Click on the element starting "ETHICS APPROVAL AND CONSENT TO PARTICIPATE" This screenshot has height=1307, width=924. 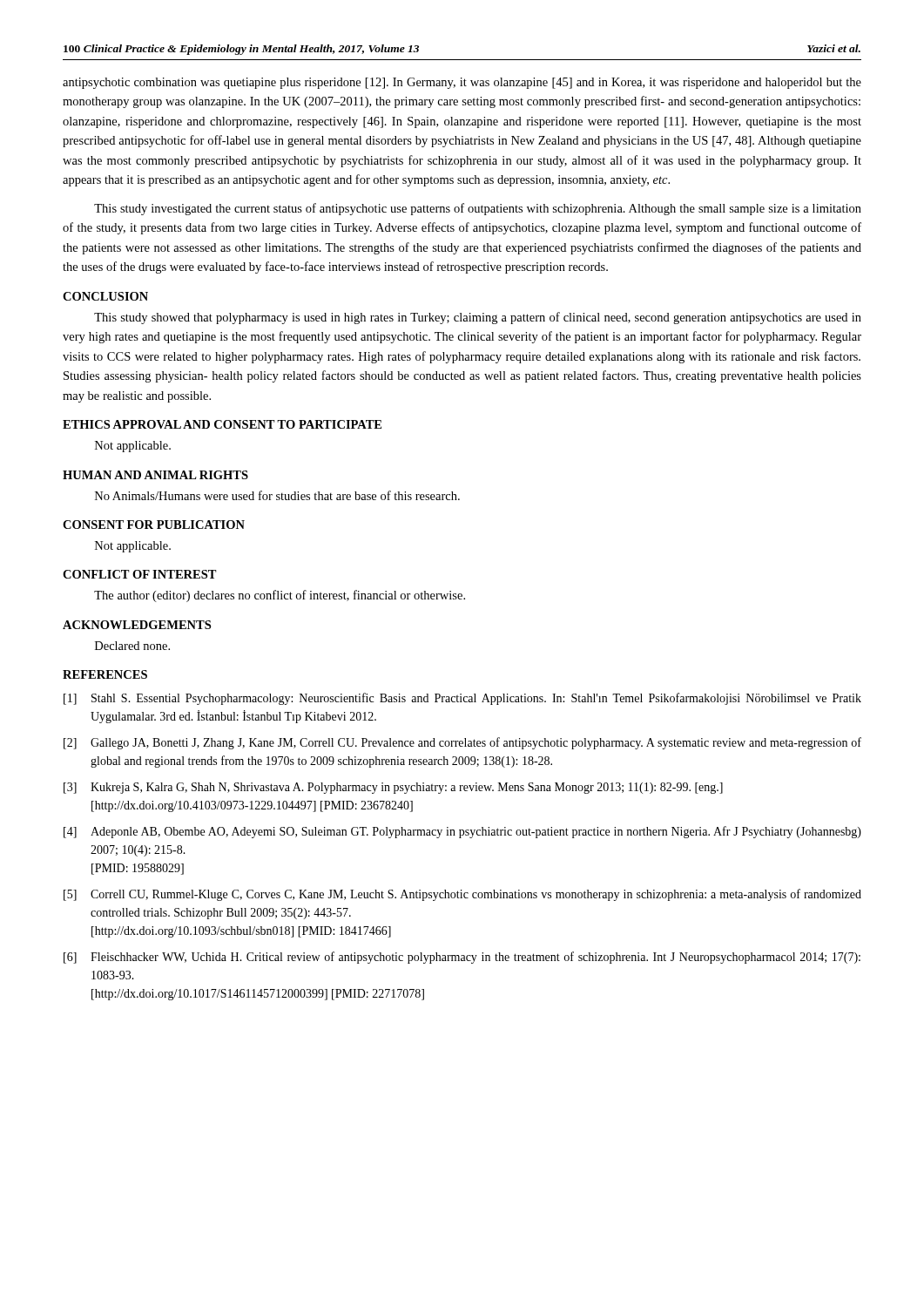point(223,424)
